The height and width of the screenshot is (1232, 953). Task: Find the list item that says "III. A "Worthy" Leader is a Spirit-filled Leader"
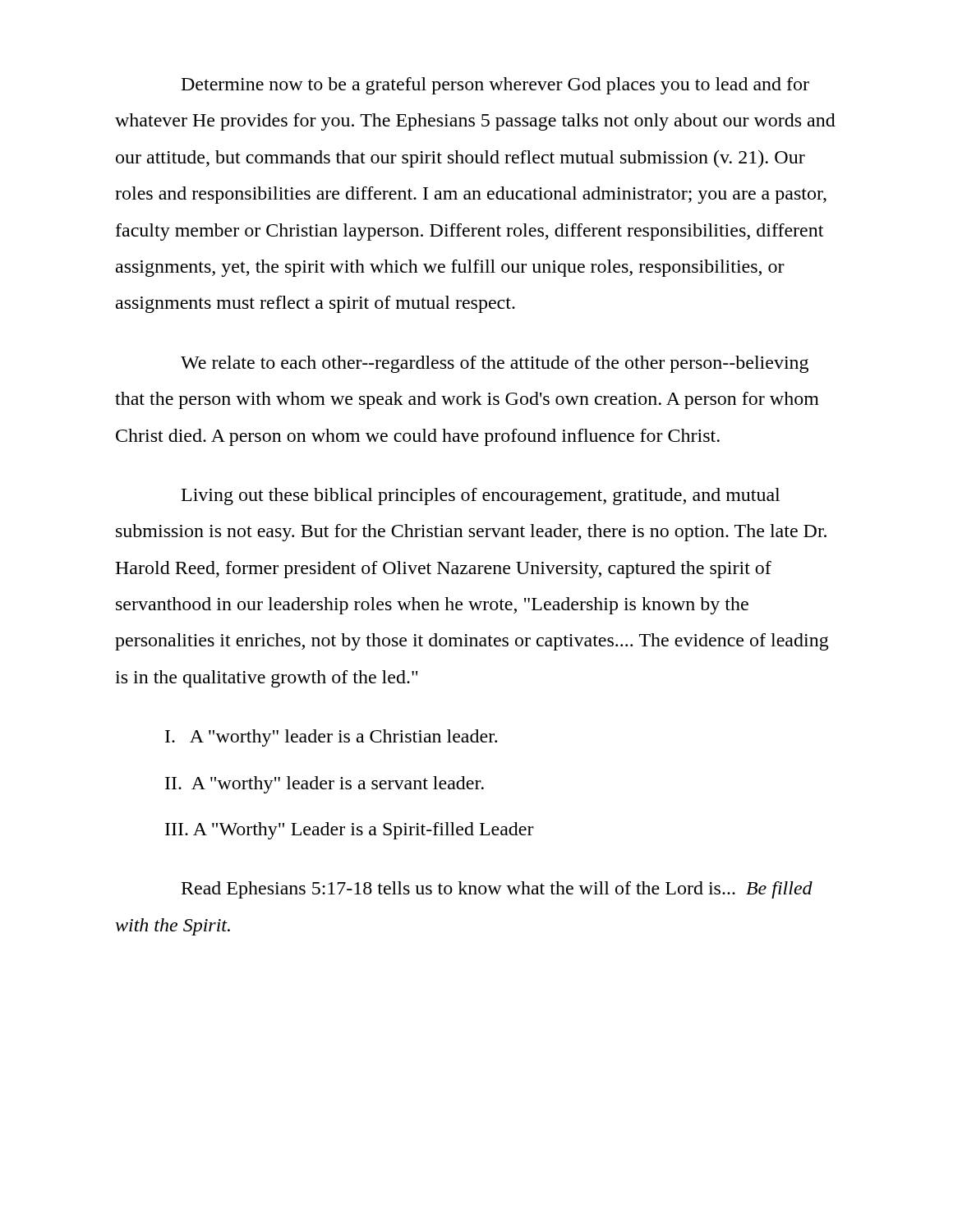349,829
